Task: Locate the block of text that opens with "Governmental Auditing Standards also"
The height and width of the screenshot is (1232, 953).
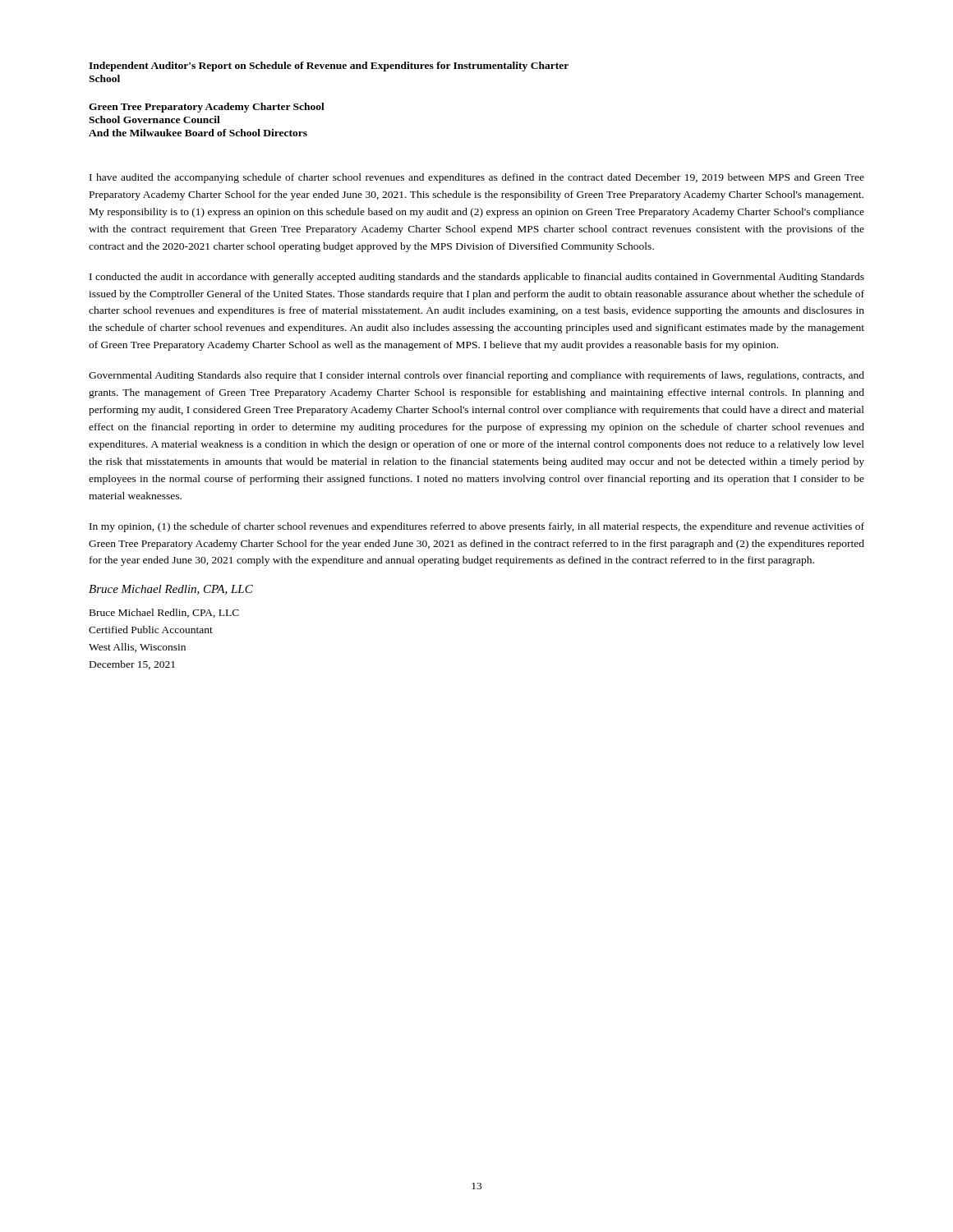Action: pos(476,435)
